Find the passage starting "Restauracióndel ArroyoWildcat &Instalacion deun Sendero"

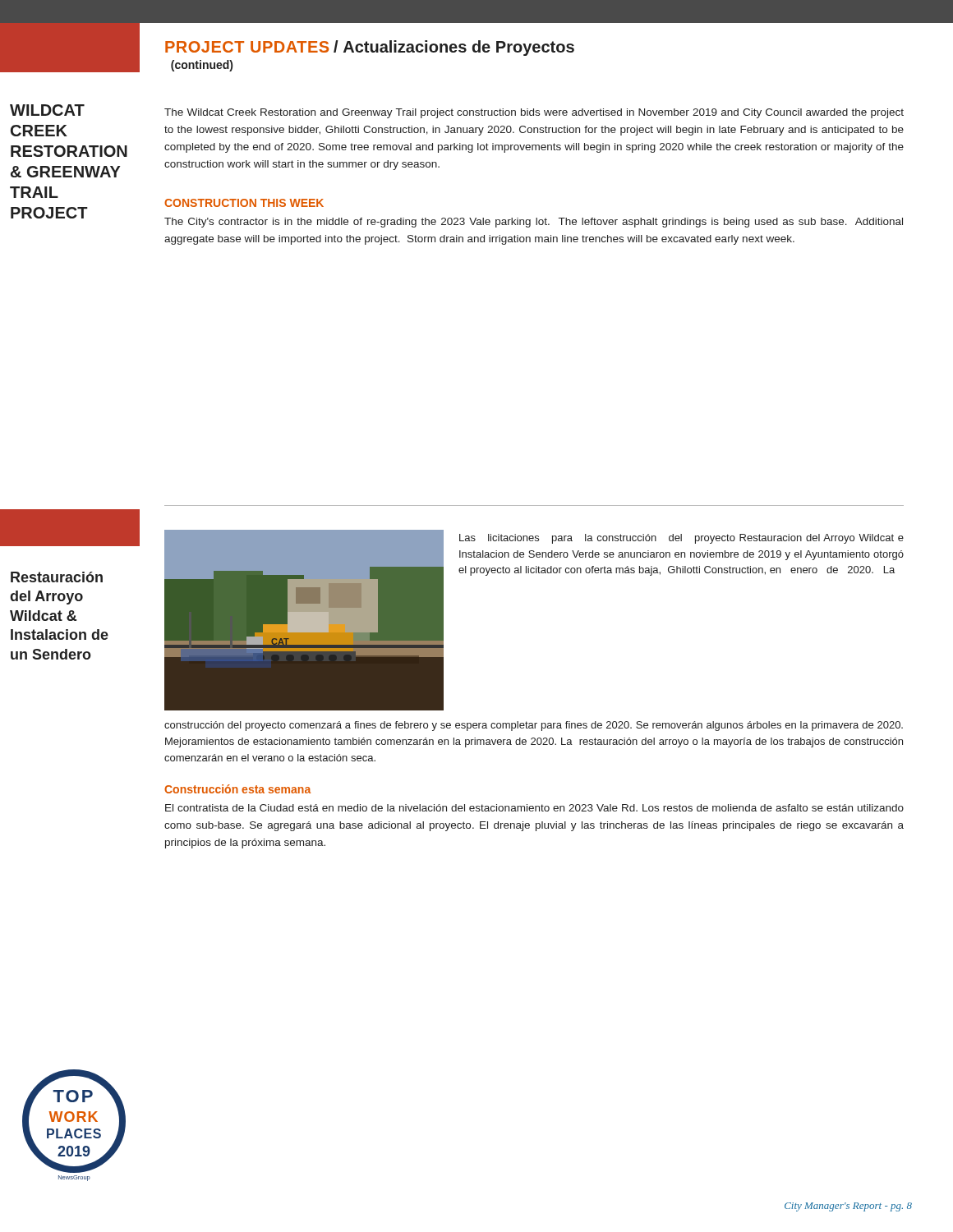(59, 616)
